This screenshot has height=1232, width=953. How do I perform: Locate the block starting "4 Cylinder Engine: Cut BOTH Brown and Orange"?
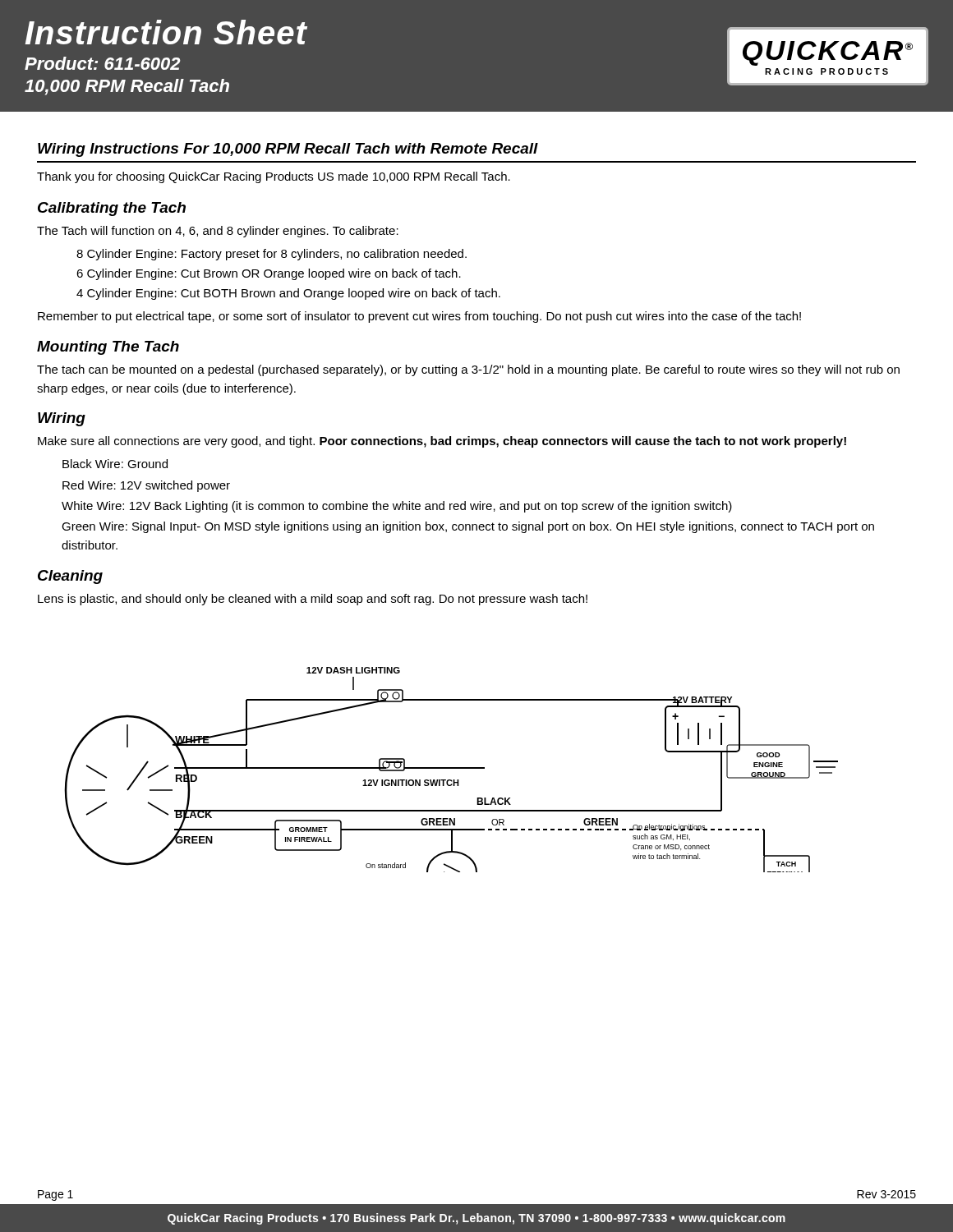(289, 293)
